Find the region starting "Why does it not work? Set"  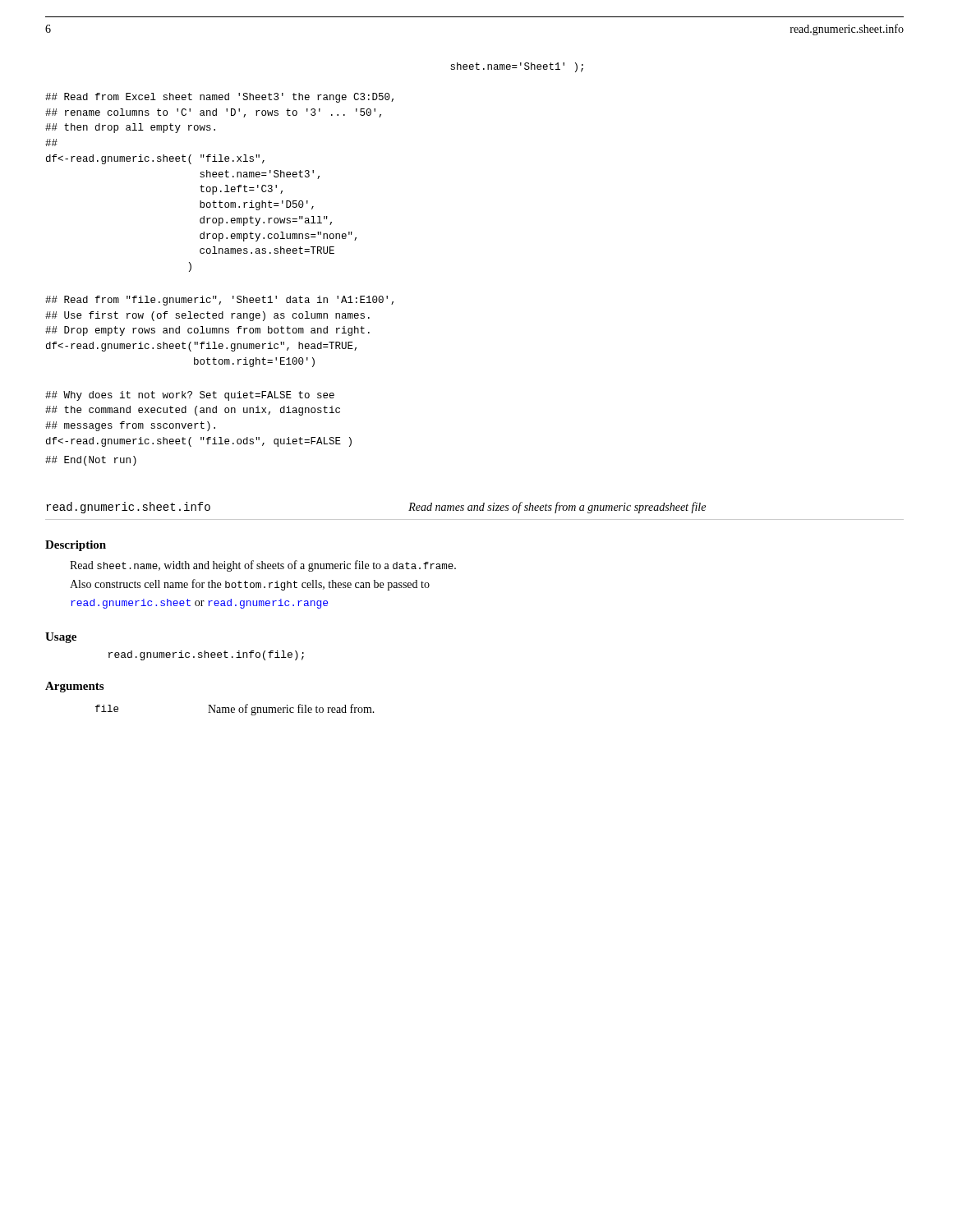click(x=190, y=396)
